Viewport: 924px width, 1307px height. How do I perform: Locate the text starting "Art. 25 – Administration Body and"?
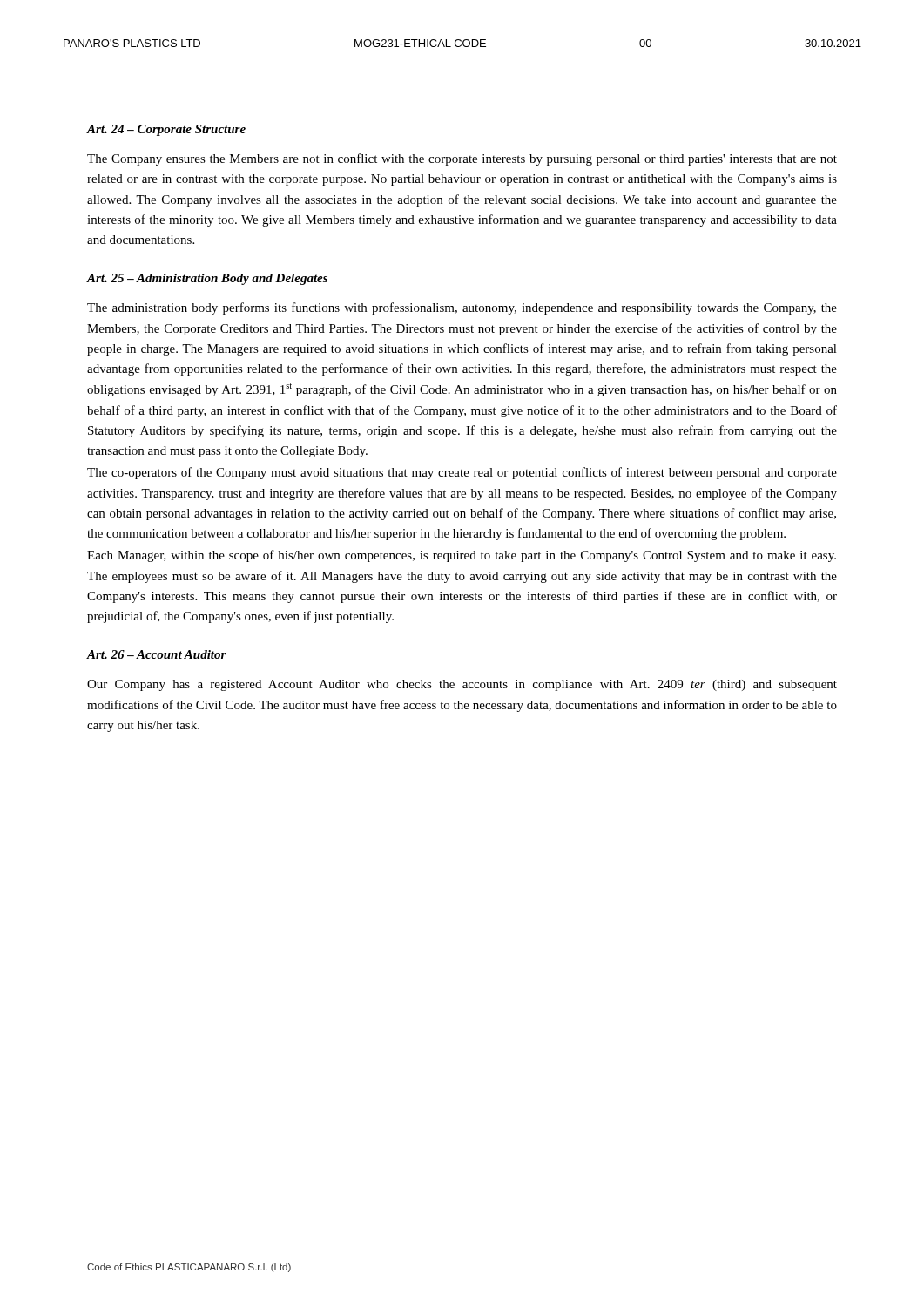pos(208,278)
